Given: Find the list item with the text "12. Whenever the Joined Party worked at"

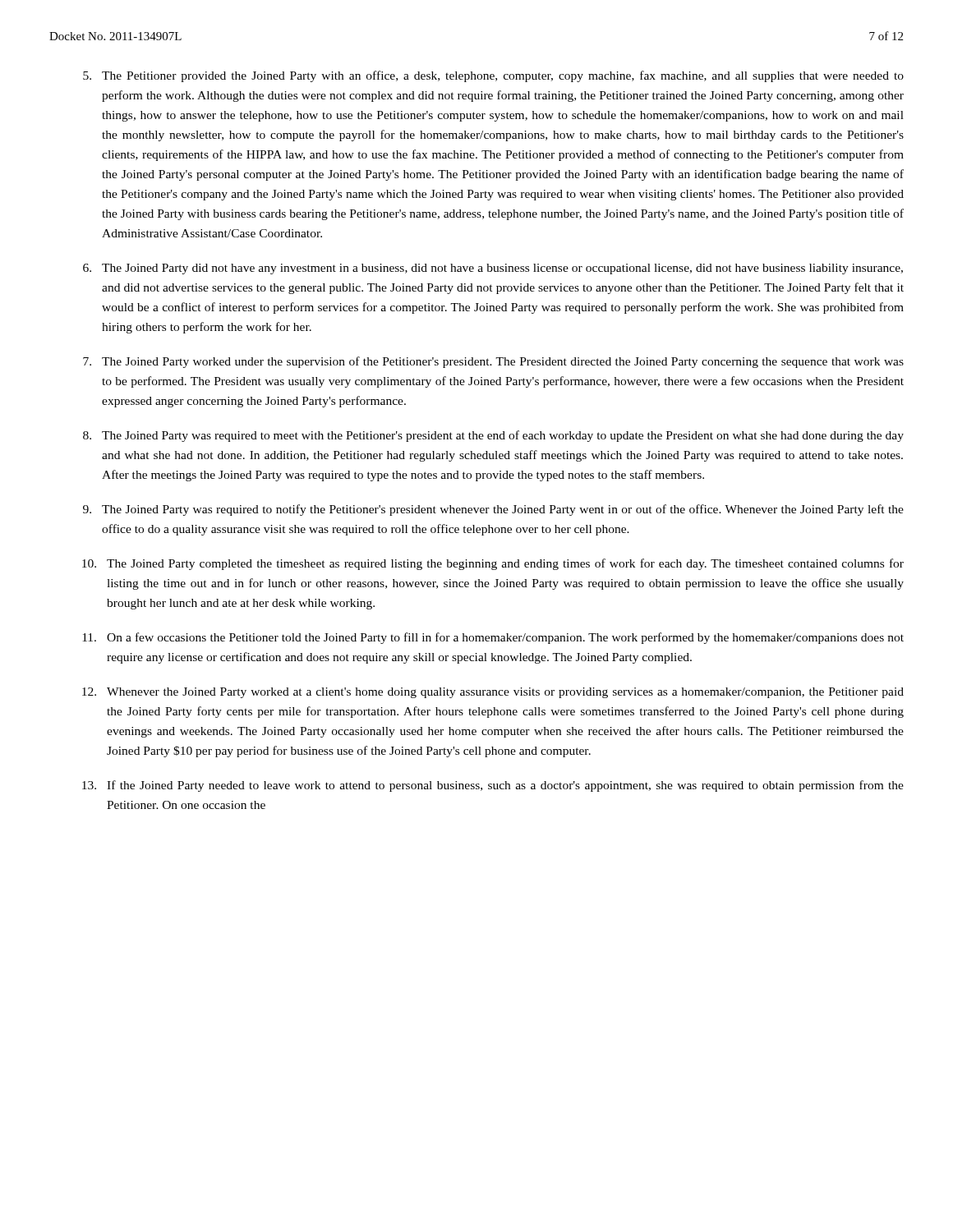Looking at the screenshot, I should click(476, 721).
